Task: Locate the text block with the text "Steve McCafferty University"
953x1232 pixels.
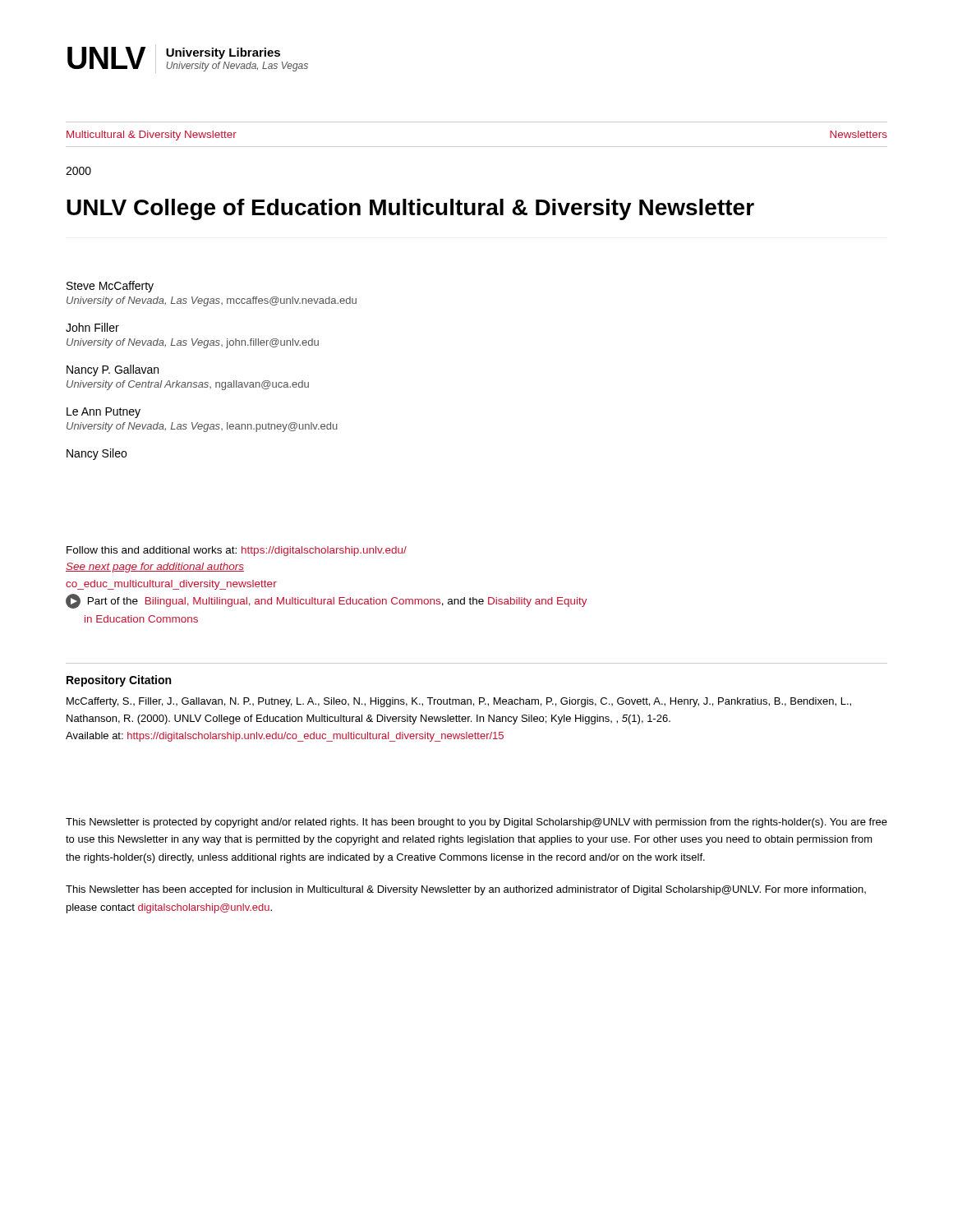Action: coord(110,287)
